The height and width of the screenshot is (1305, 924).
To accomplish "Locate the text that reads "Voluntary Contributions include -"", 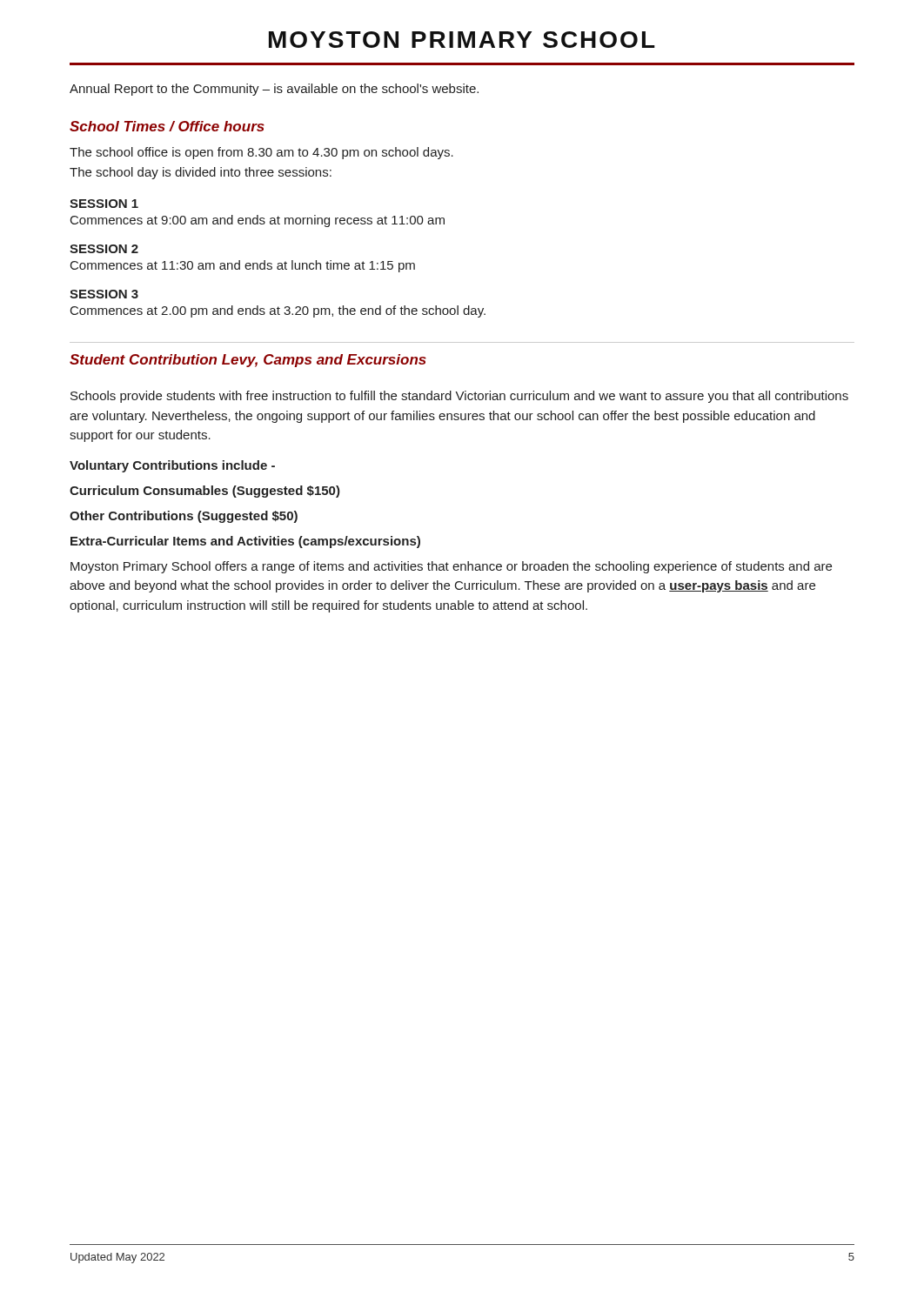I will (172, 465).
